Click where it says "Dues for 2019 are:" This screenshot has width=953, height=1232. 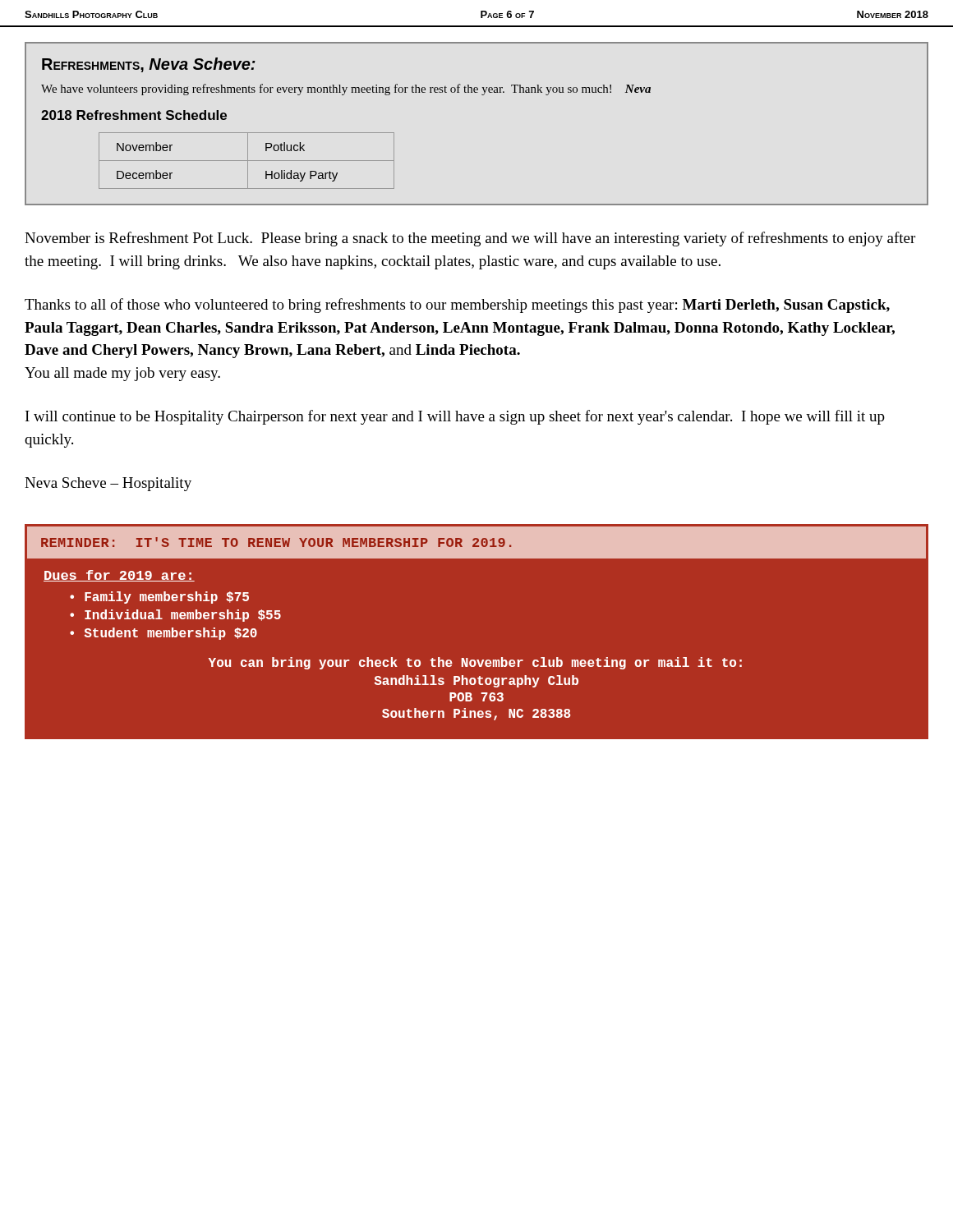coord(119,576)
